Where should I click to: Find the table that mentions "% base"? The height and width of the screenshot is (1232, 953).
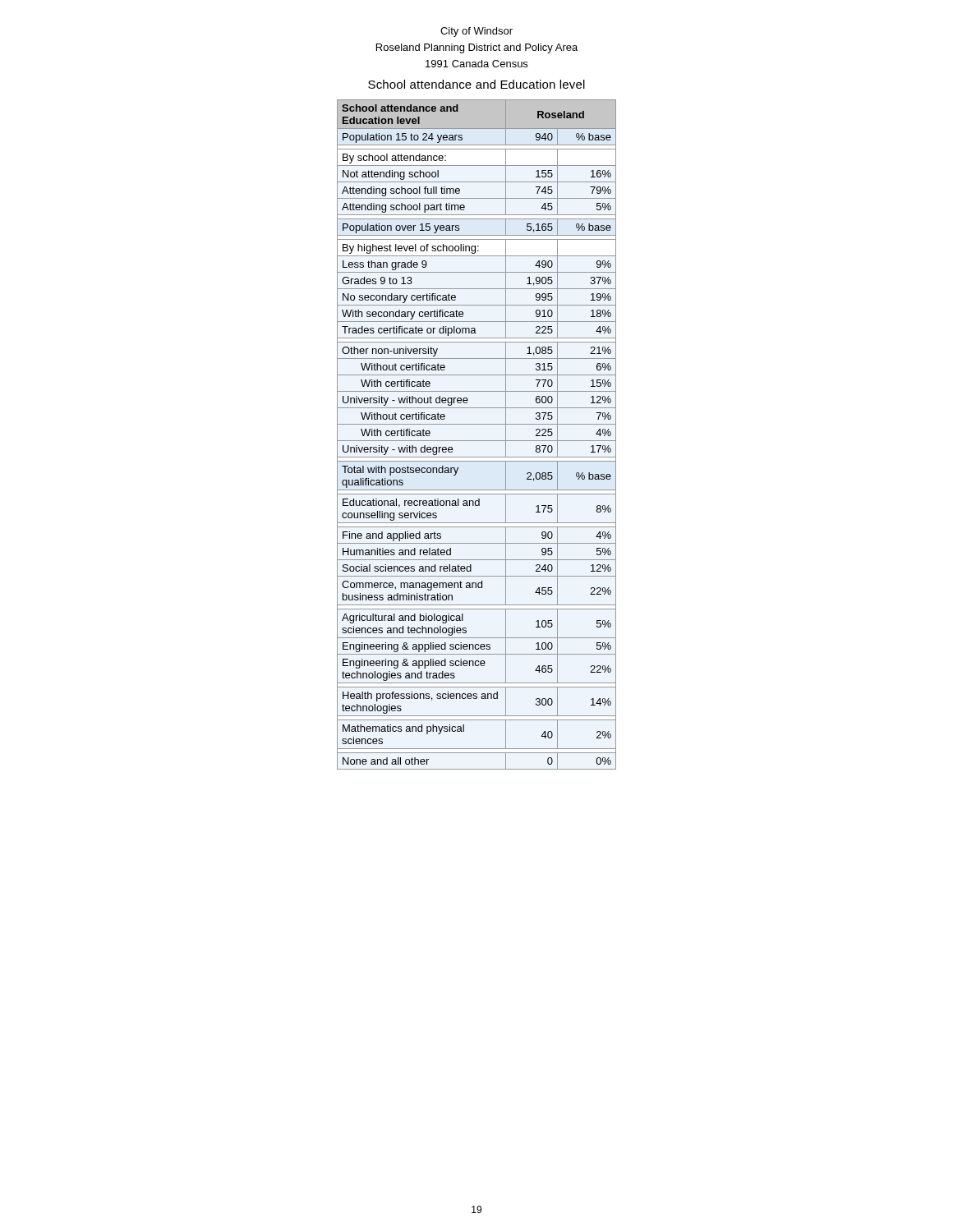[x=476, y=435]
